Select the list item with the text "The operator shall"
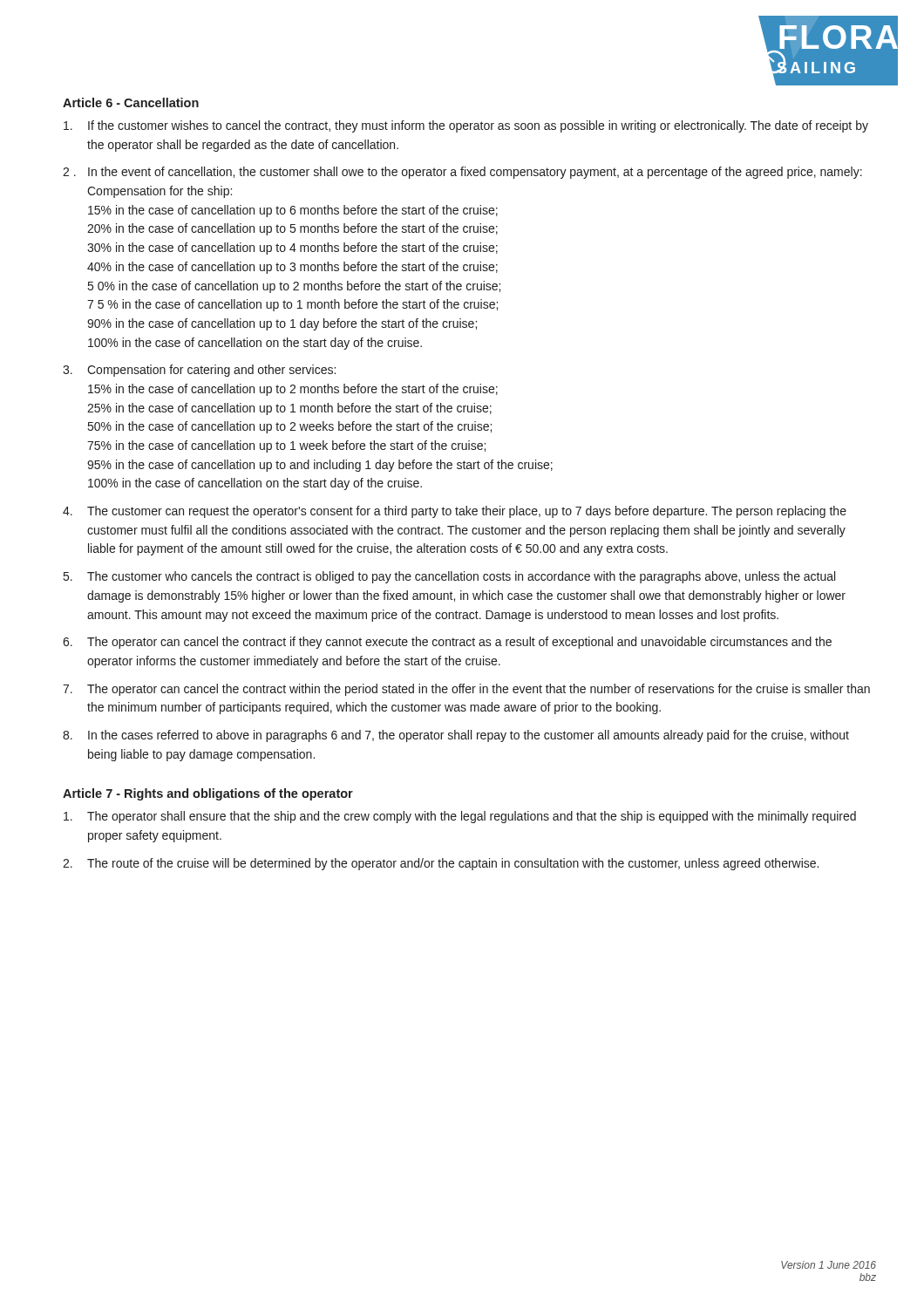 [469, 827]
